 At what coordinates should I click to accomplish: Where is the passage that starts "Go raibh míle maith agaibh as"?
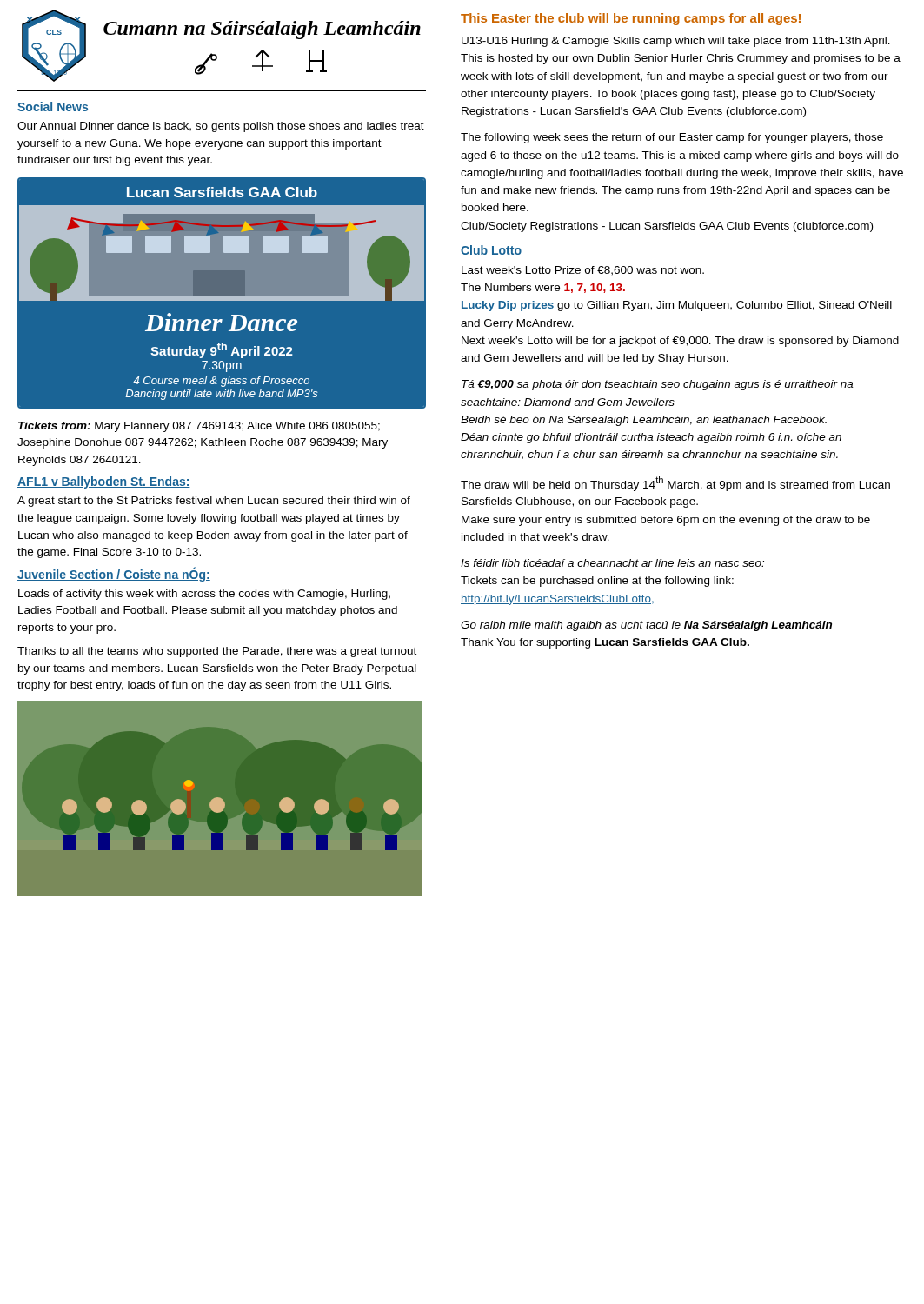[x=647, y=633]
